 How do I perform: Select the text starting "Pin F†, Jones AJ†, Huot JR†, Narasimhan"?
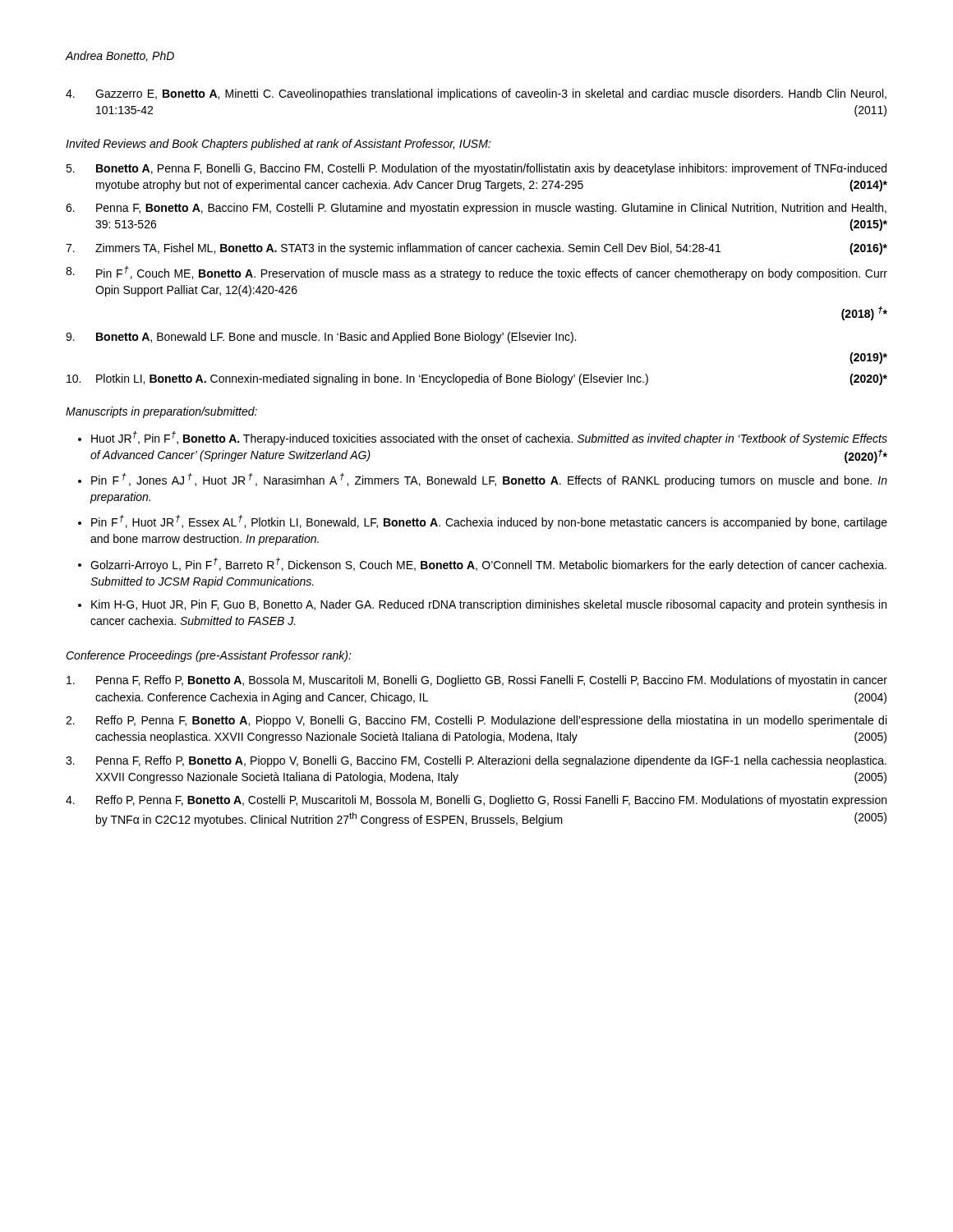[x=489, y=487]
